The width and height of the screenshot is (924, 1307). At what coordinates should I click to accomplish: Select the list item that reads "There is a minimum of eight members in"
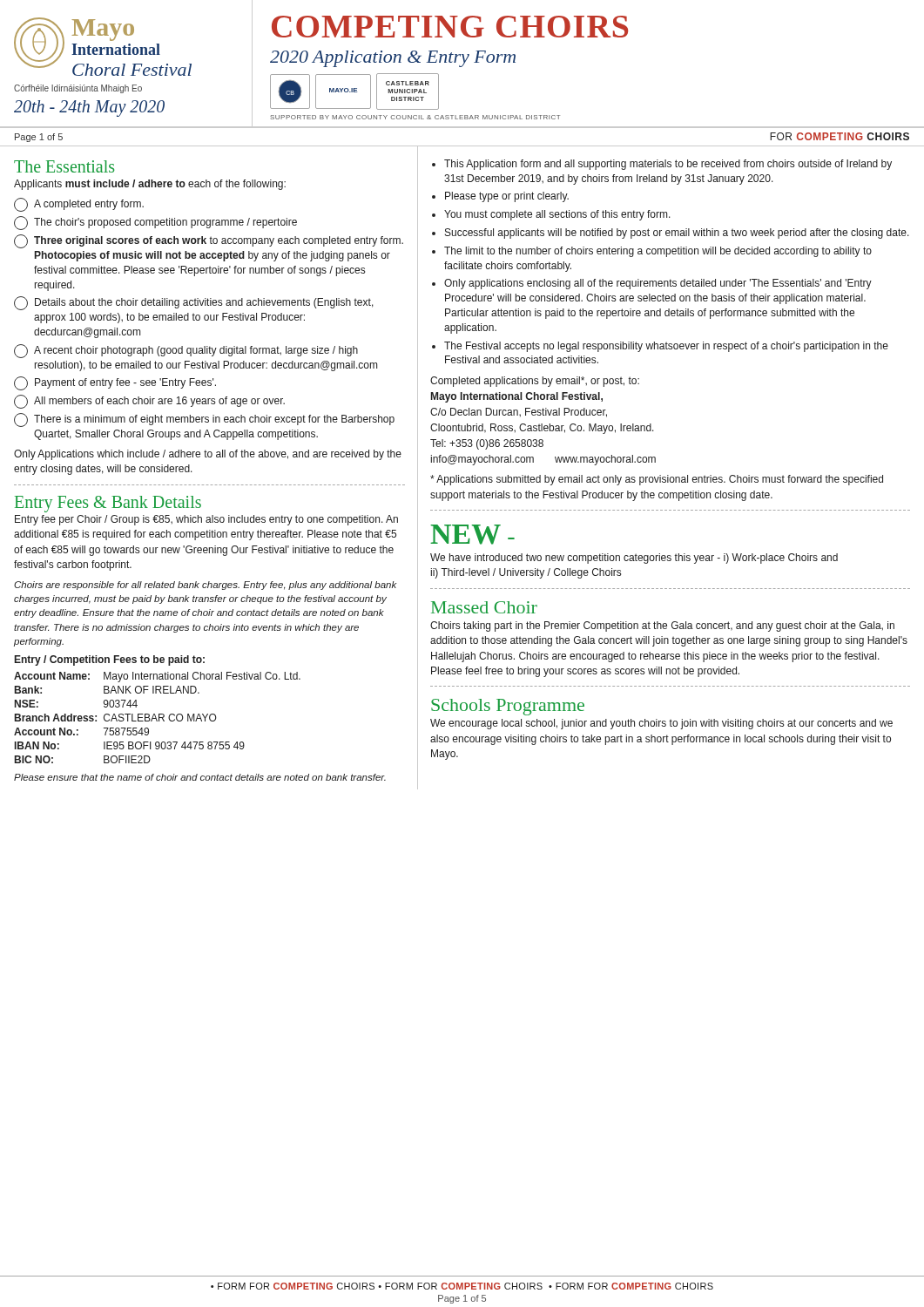[x=209, y=427]
